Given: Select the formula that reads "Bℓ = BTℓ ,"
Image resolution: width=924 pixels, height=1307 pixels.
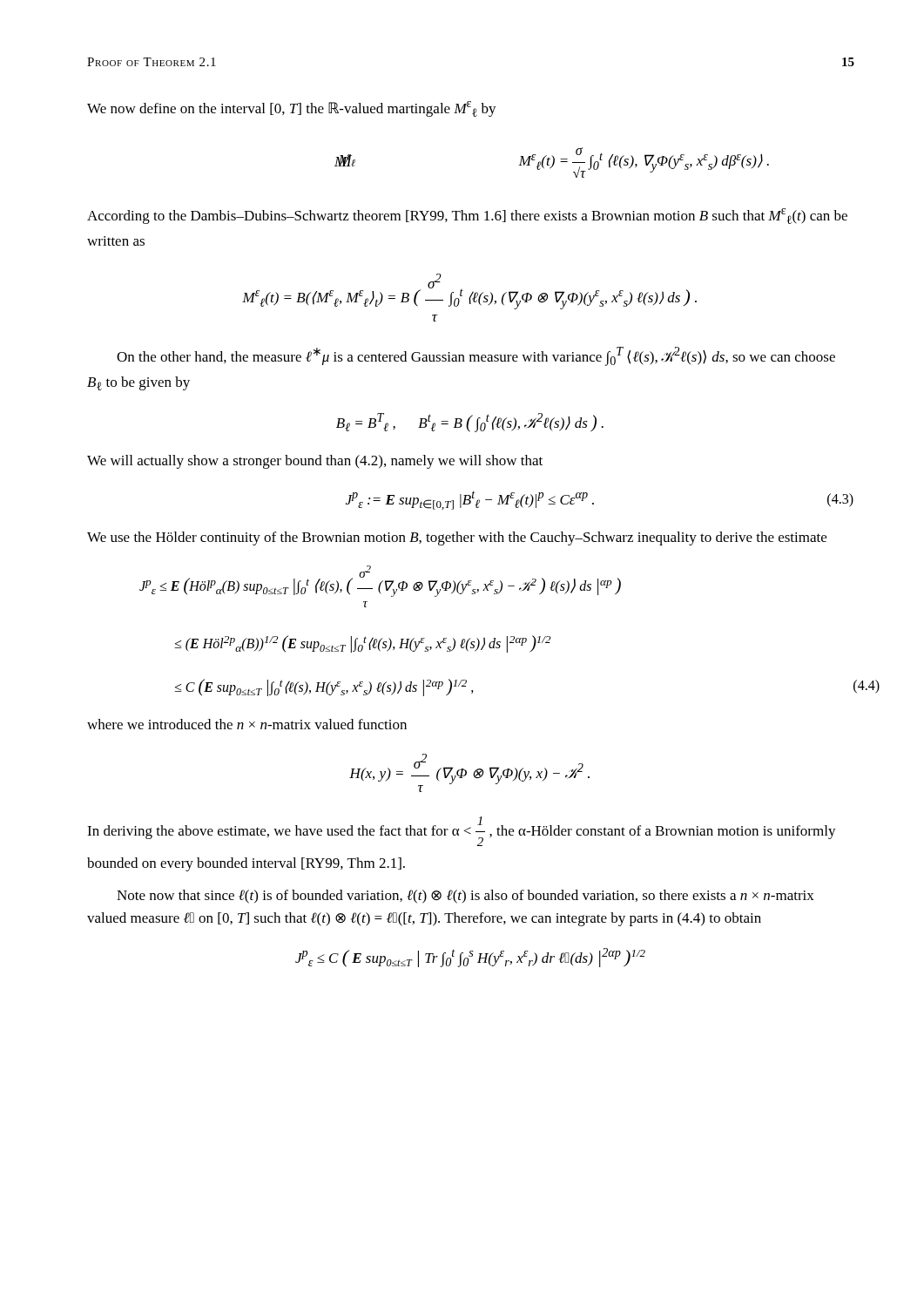Looking at the screenshot, I should (470, 423).
